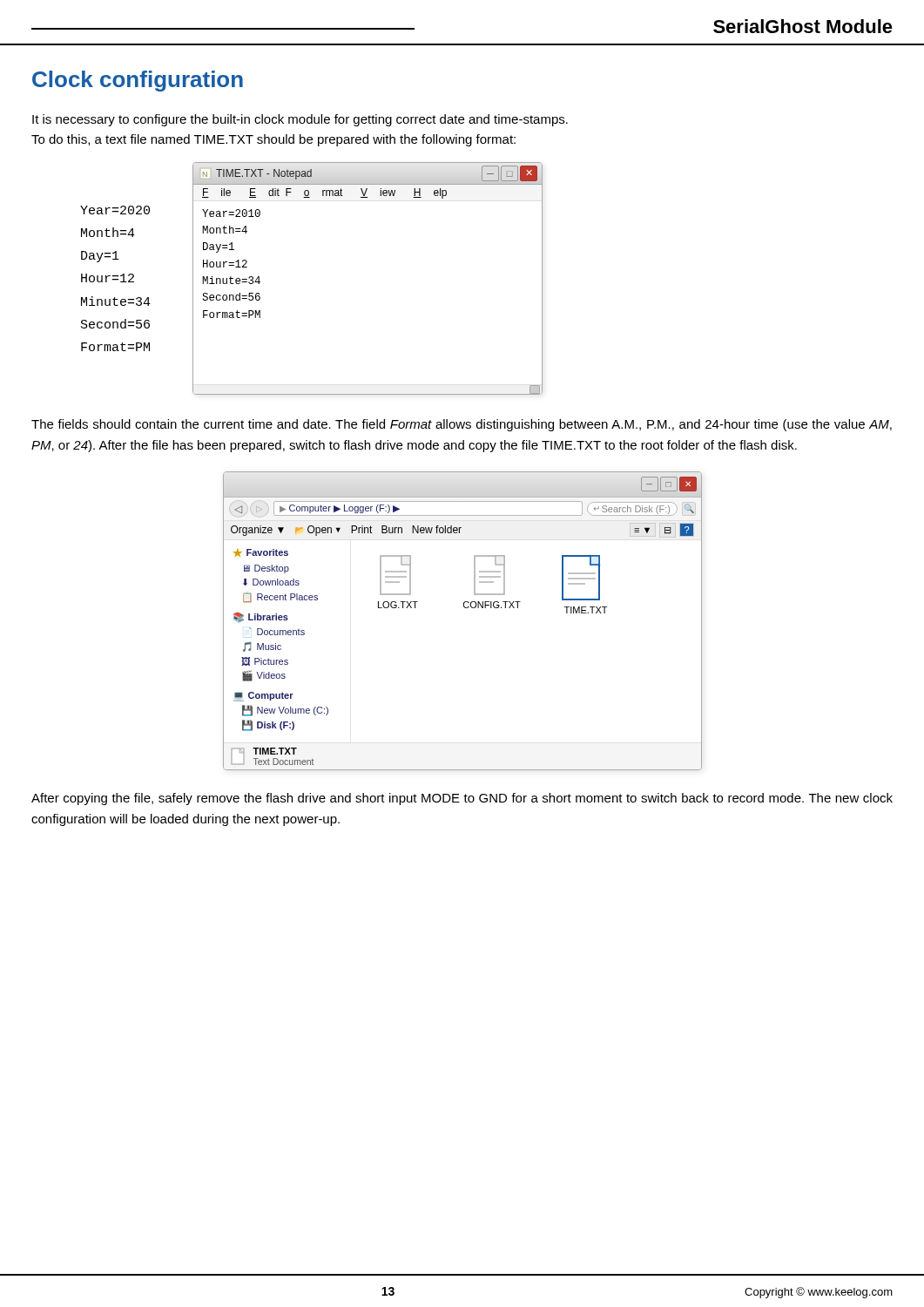Find the block starting "The fields should contain"

(462, 434)
